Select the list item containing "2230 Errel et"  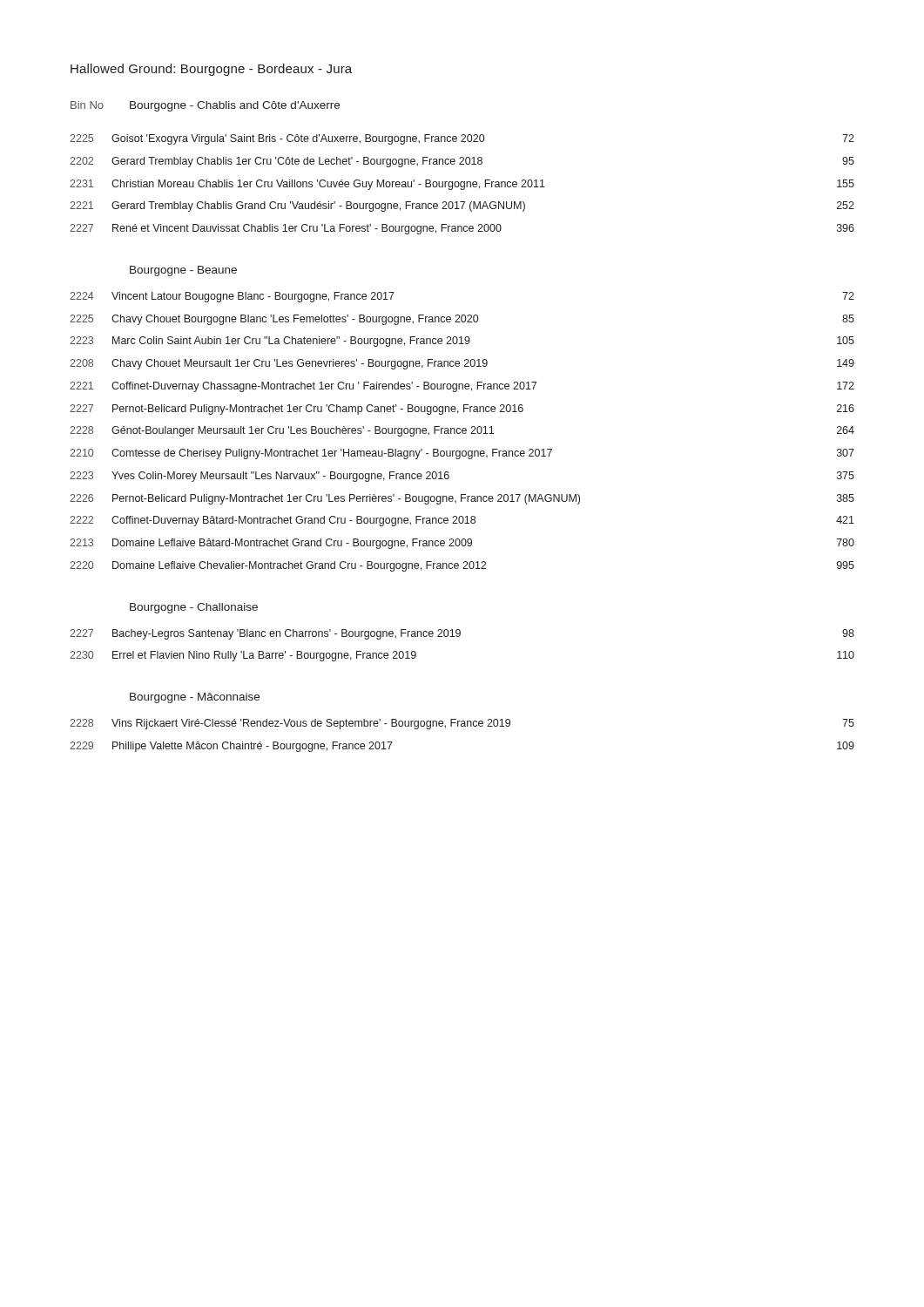[x=82, y=657]
